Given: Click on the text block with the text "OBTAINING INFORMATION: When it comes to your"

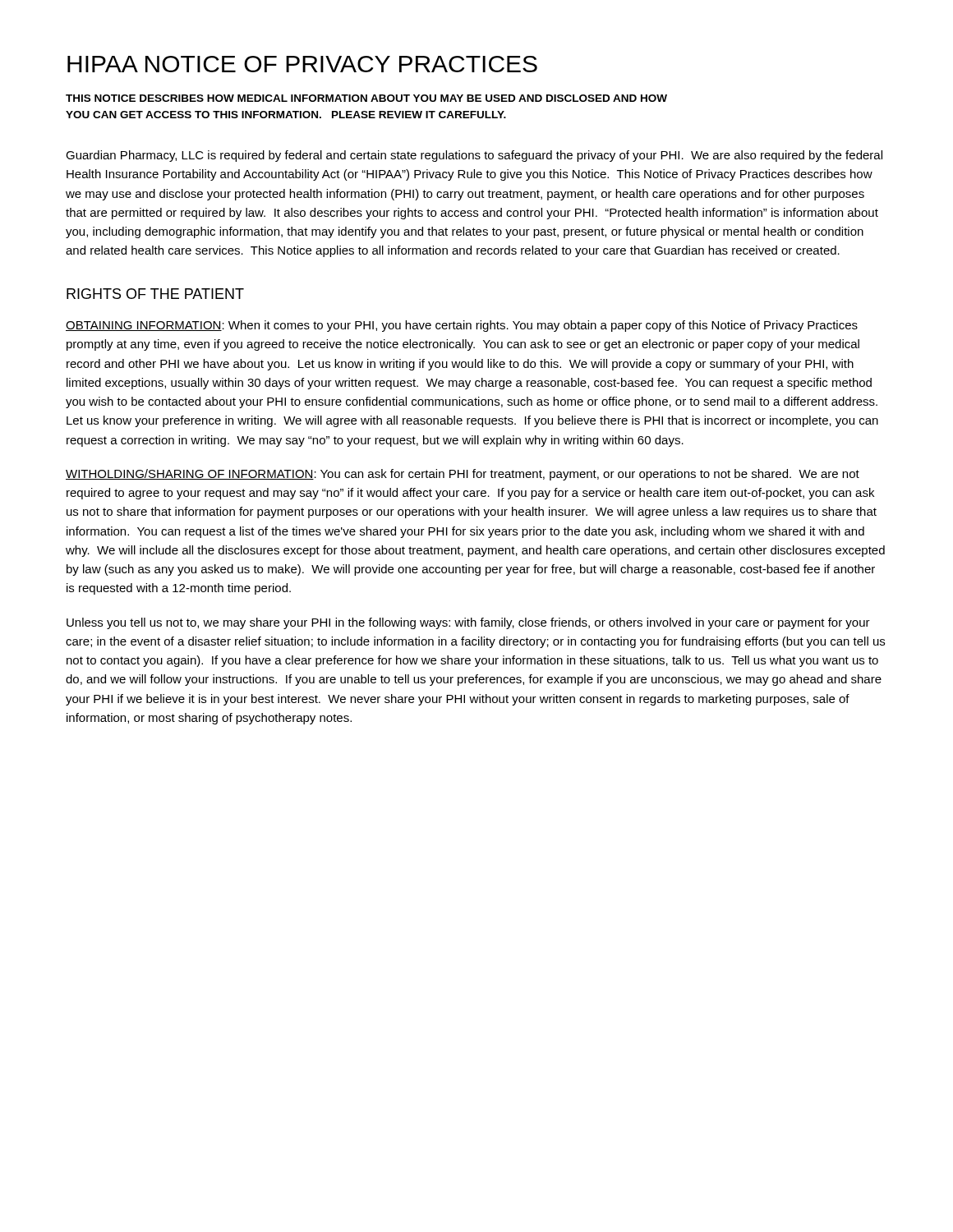Looking at the screenshot, I should 474,382.
